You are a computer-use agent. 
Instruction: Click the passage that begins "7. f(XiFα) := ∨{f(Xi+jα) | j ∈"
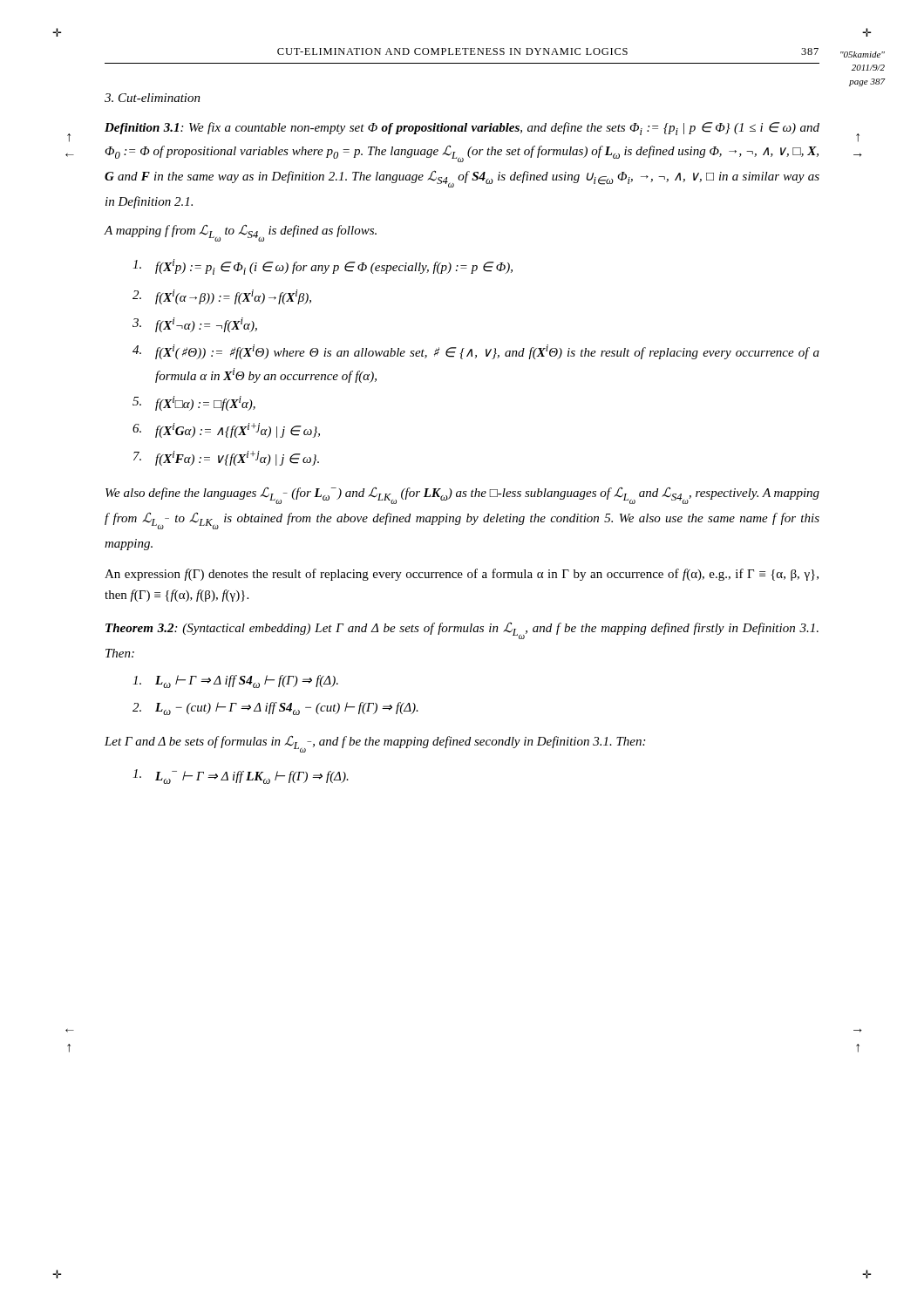(x=226, y=458)
